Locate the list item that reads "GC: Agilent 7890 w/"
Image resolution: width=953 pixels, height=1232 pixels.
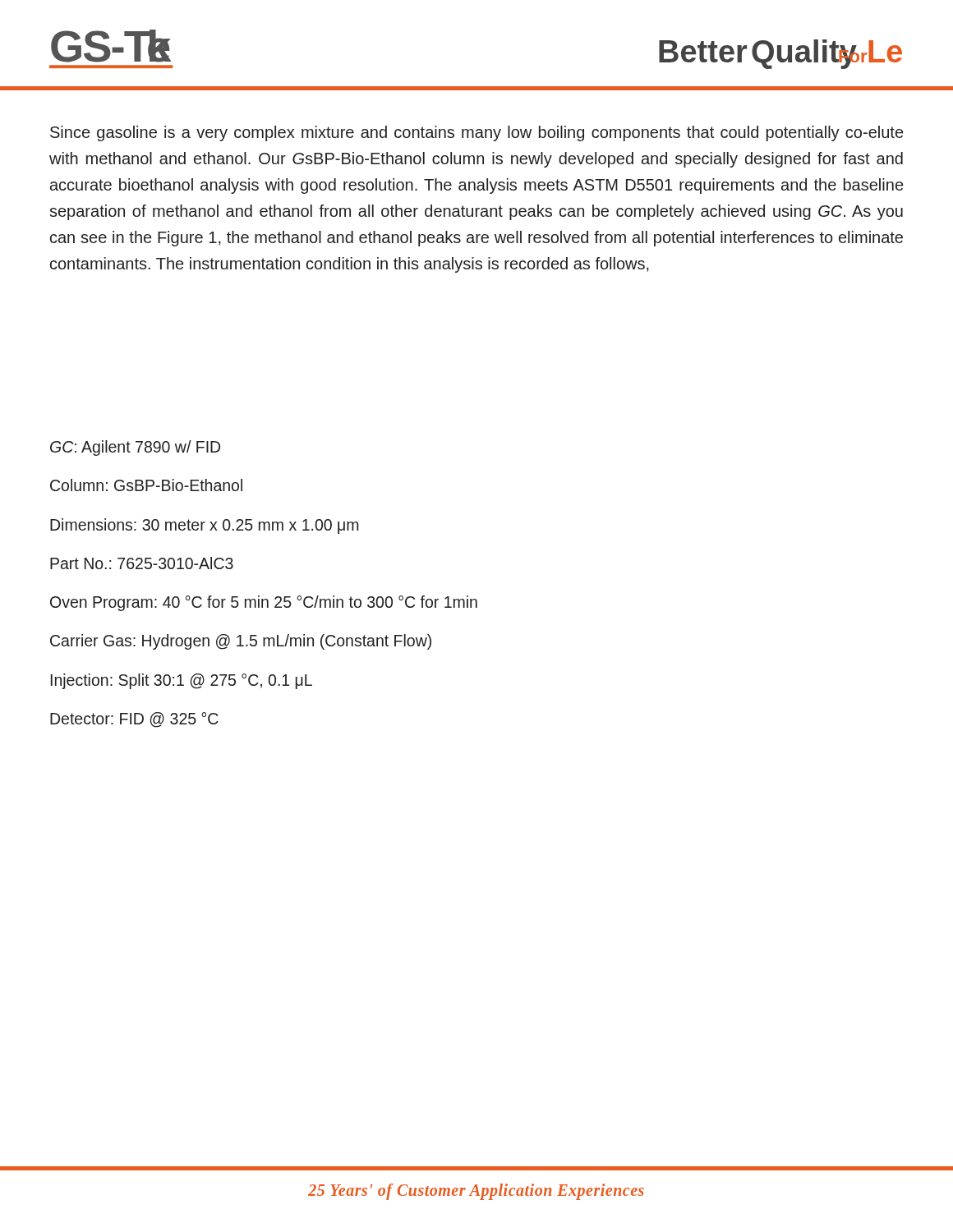135,447
